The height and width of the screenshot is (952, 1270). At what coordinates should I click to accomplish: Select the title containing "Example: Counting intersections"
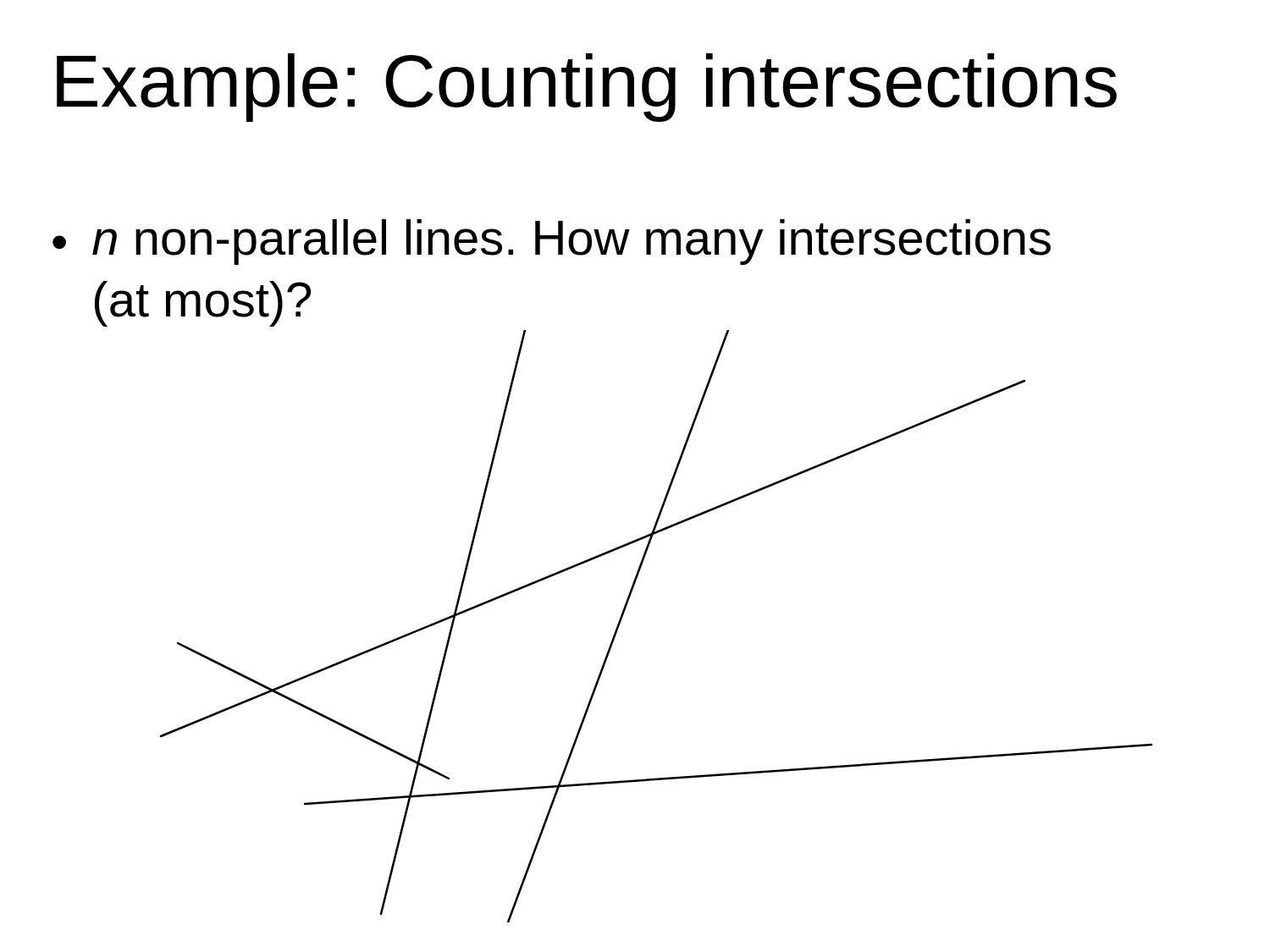585,82
